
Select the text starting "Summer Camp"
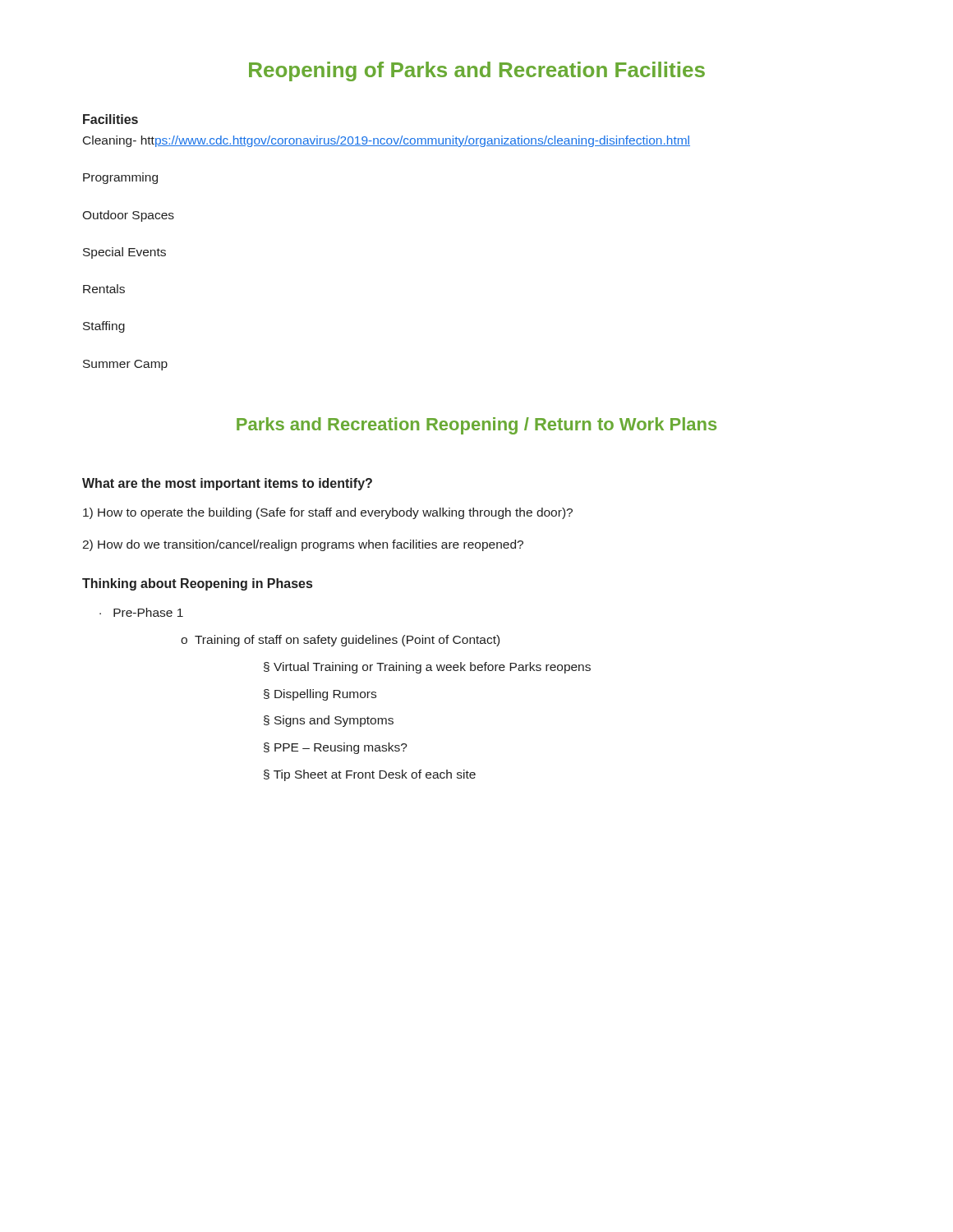pyautogui.click(x=125, y=363)
